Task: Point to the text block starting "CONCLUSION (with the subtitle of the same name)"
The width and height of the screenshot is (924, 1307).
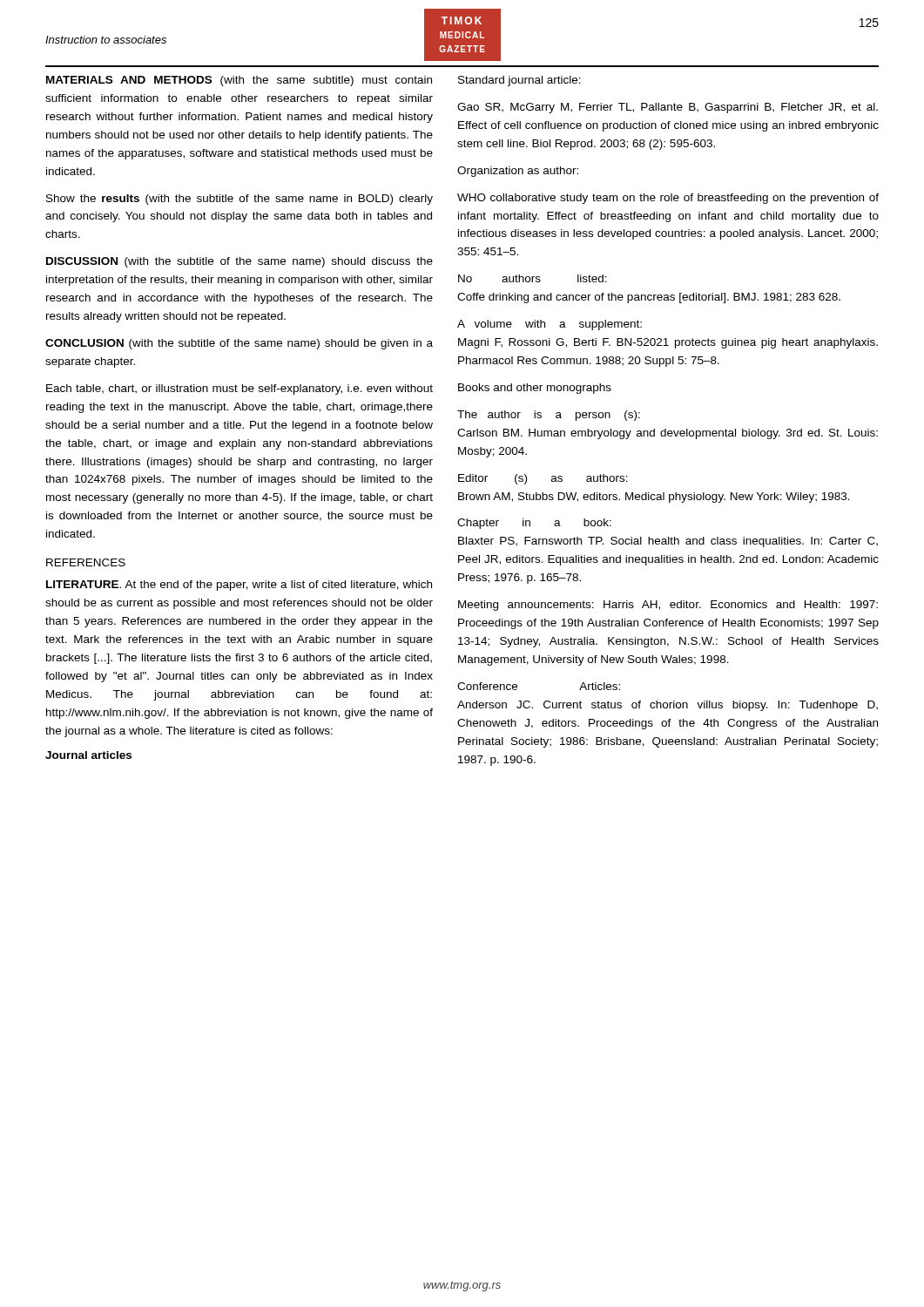Action: [239, 352]
